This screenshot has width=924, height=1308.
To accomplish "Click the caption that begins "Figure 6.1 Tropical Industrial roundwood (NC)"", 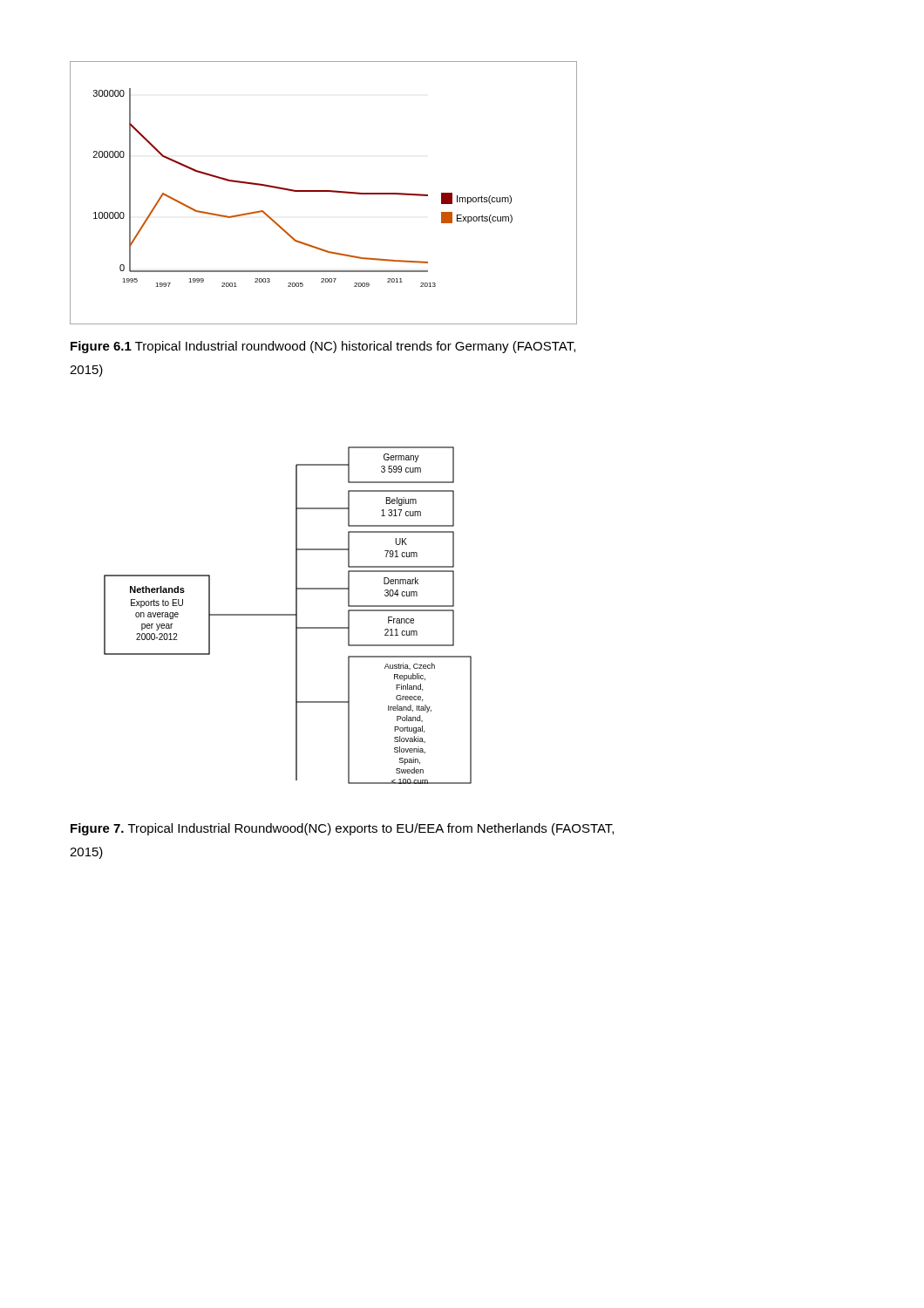I will coord(323,346).
